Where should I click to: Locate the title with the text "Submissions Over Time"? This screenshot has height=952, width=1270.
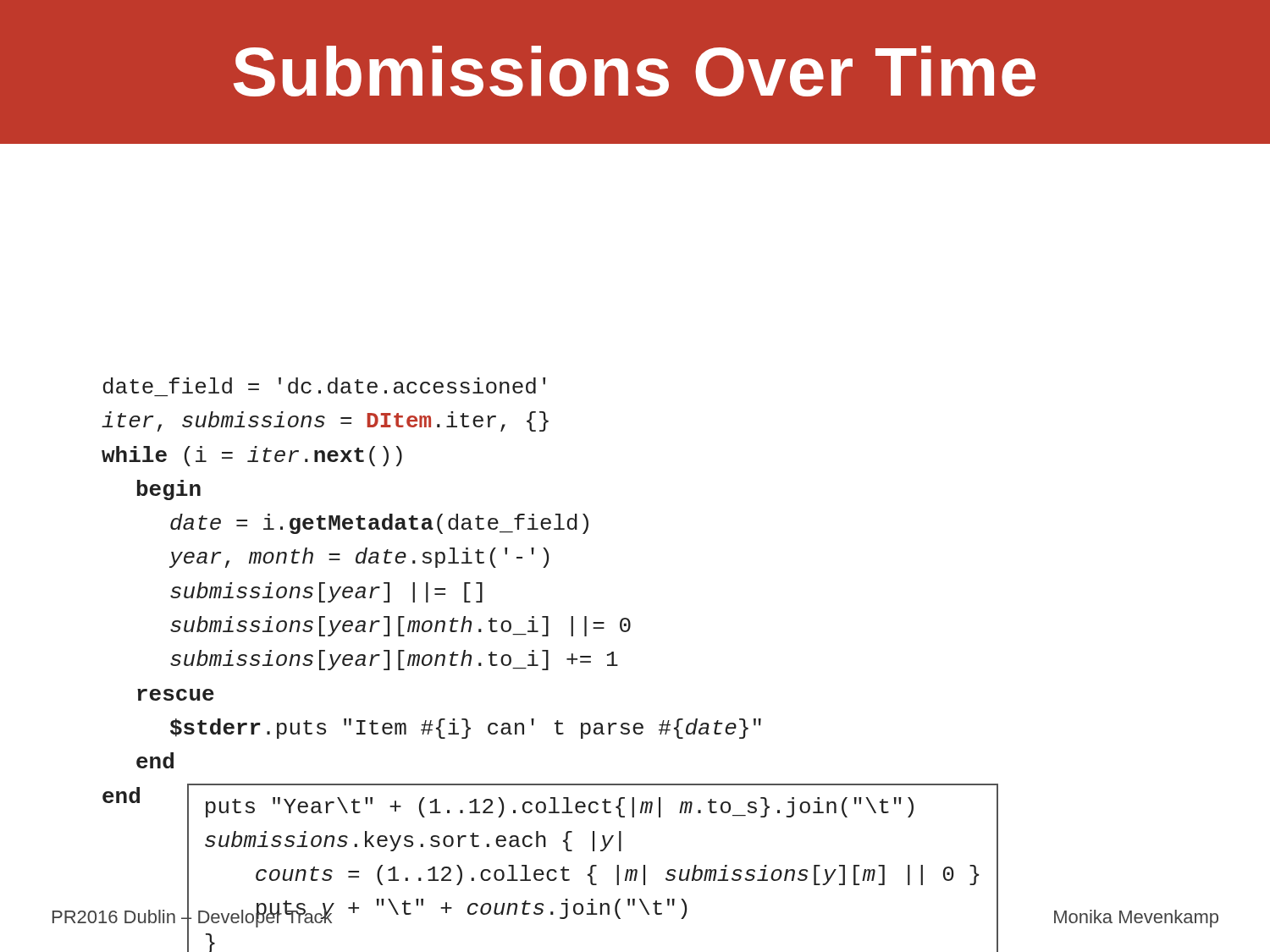(635, 72)
